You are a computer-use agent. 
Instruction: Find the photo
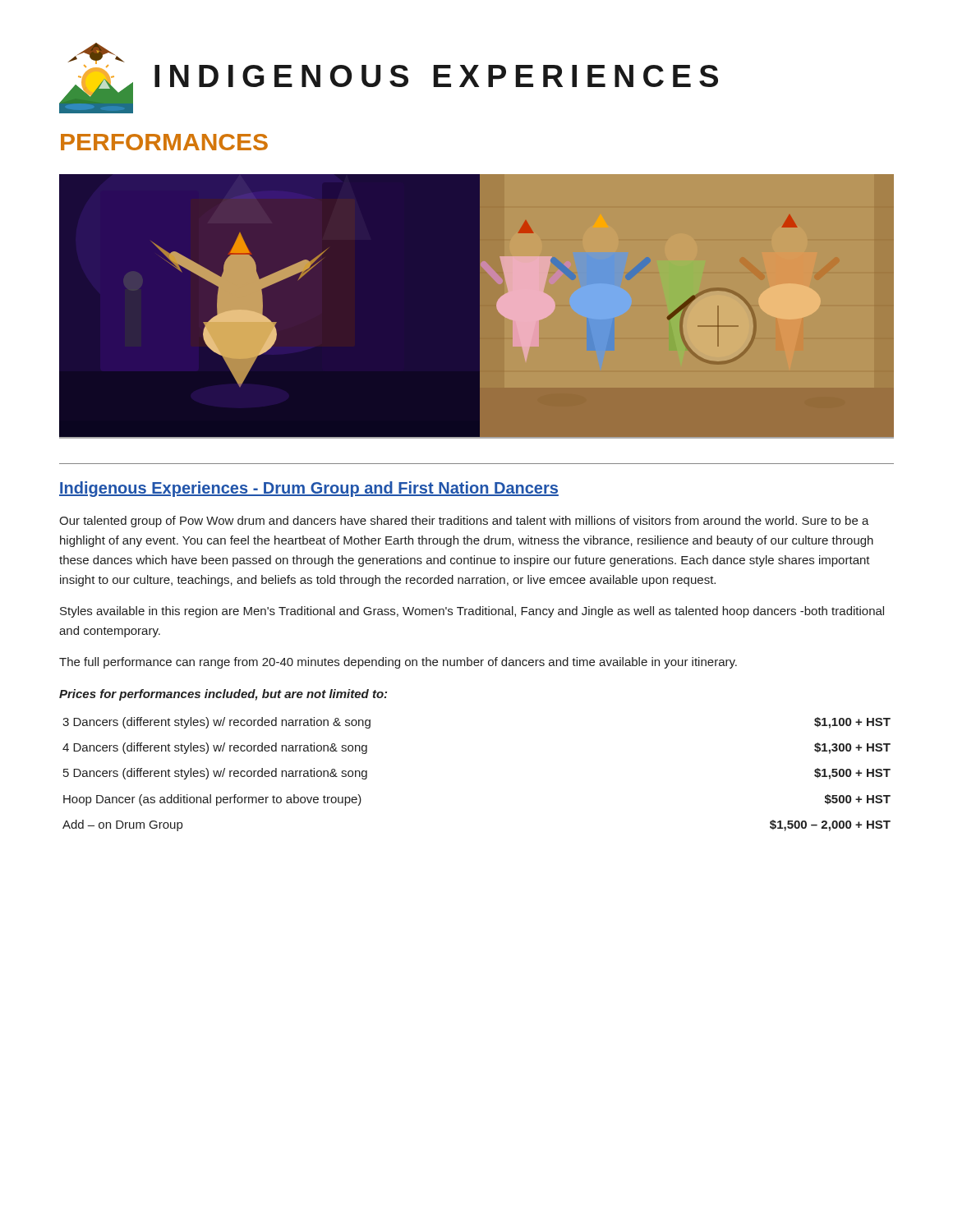click(x=476, y=306)
